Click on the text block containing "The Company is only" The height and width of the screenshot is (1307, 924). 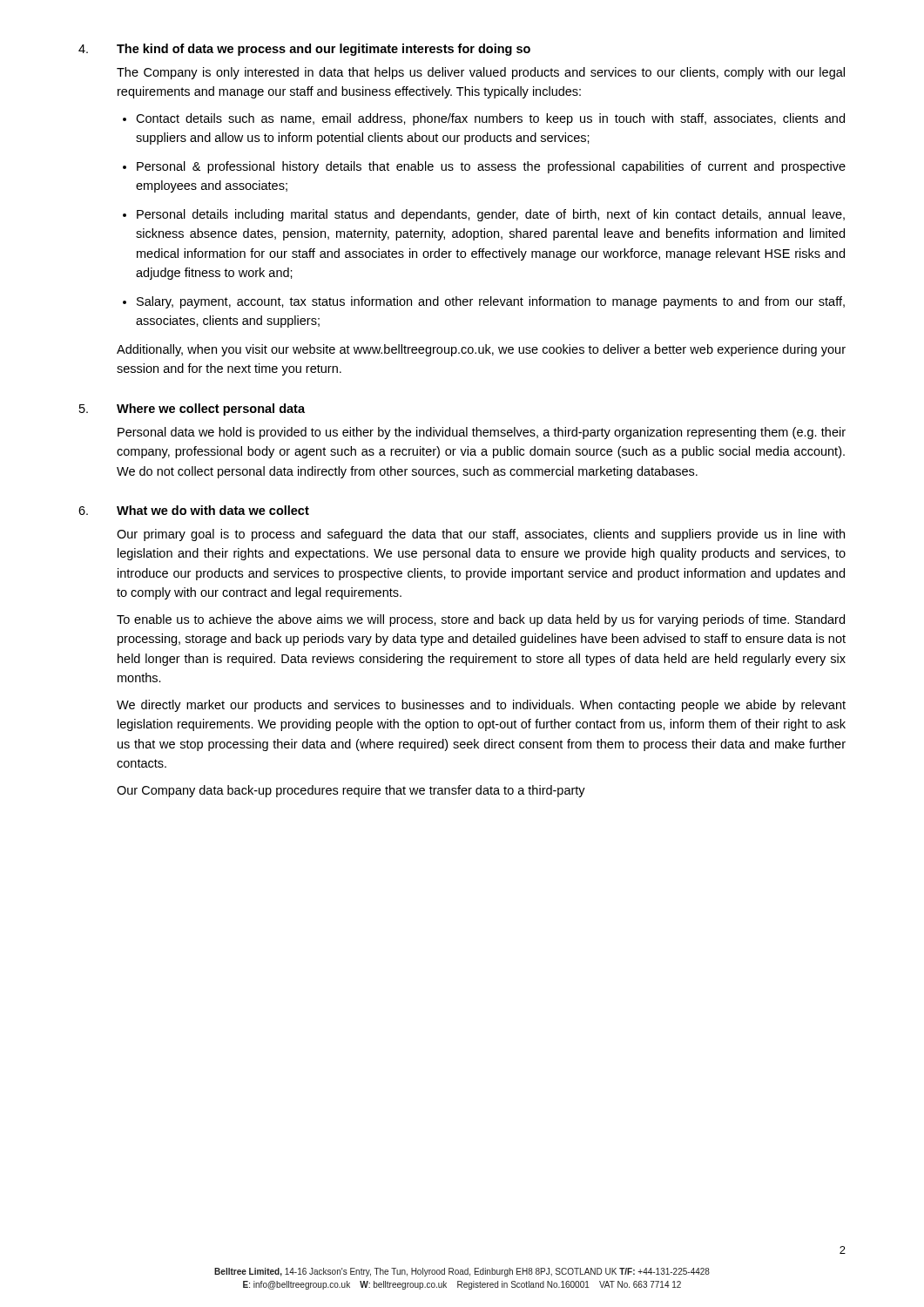pyautogui.click(x=481, y=82)
